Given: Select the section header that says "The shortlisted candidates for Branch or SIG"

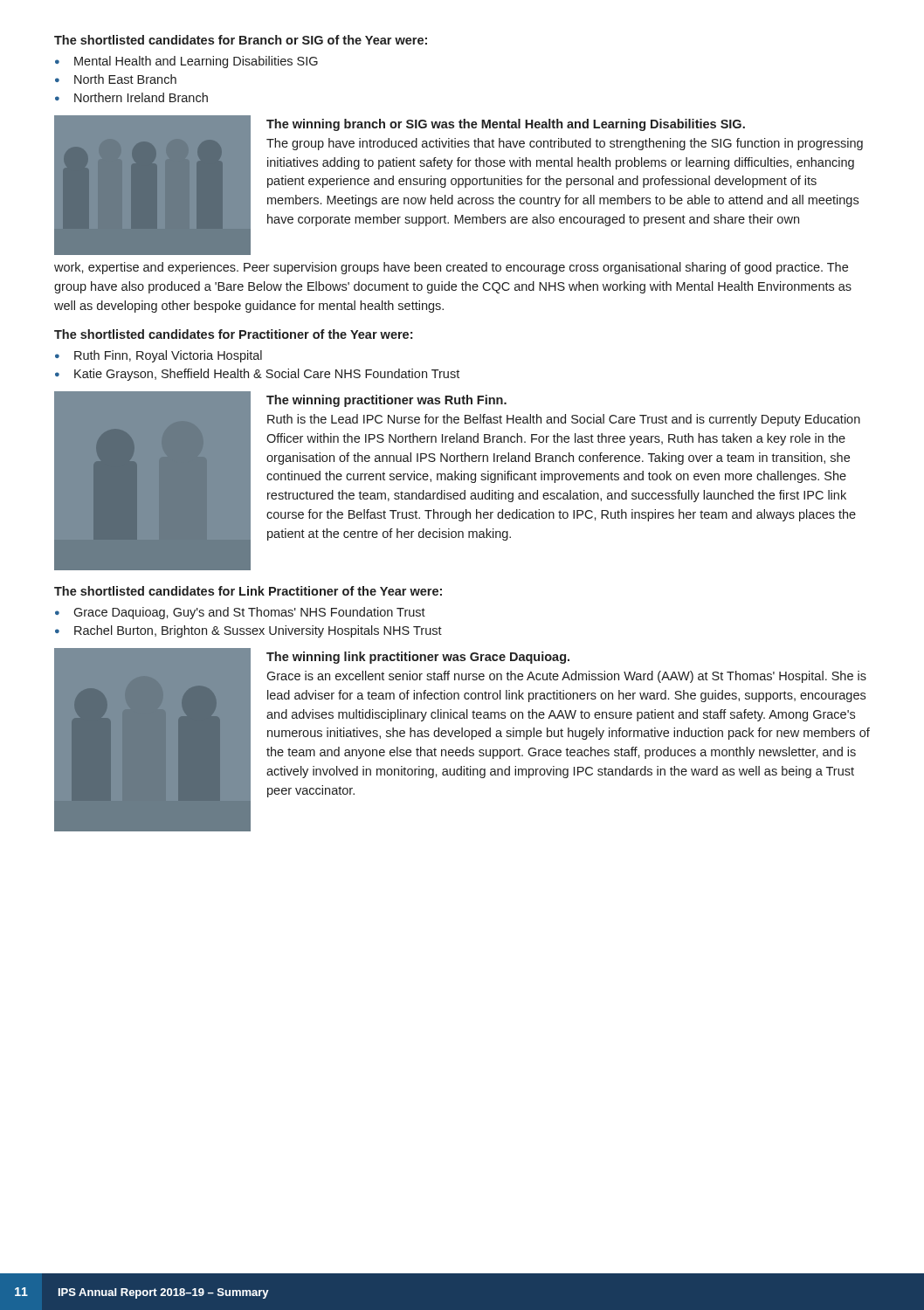Looking at the screenshot, I should tap(241, 40).
